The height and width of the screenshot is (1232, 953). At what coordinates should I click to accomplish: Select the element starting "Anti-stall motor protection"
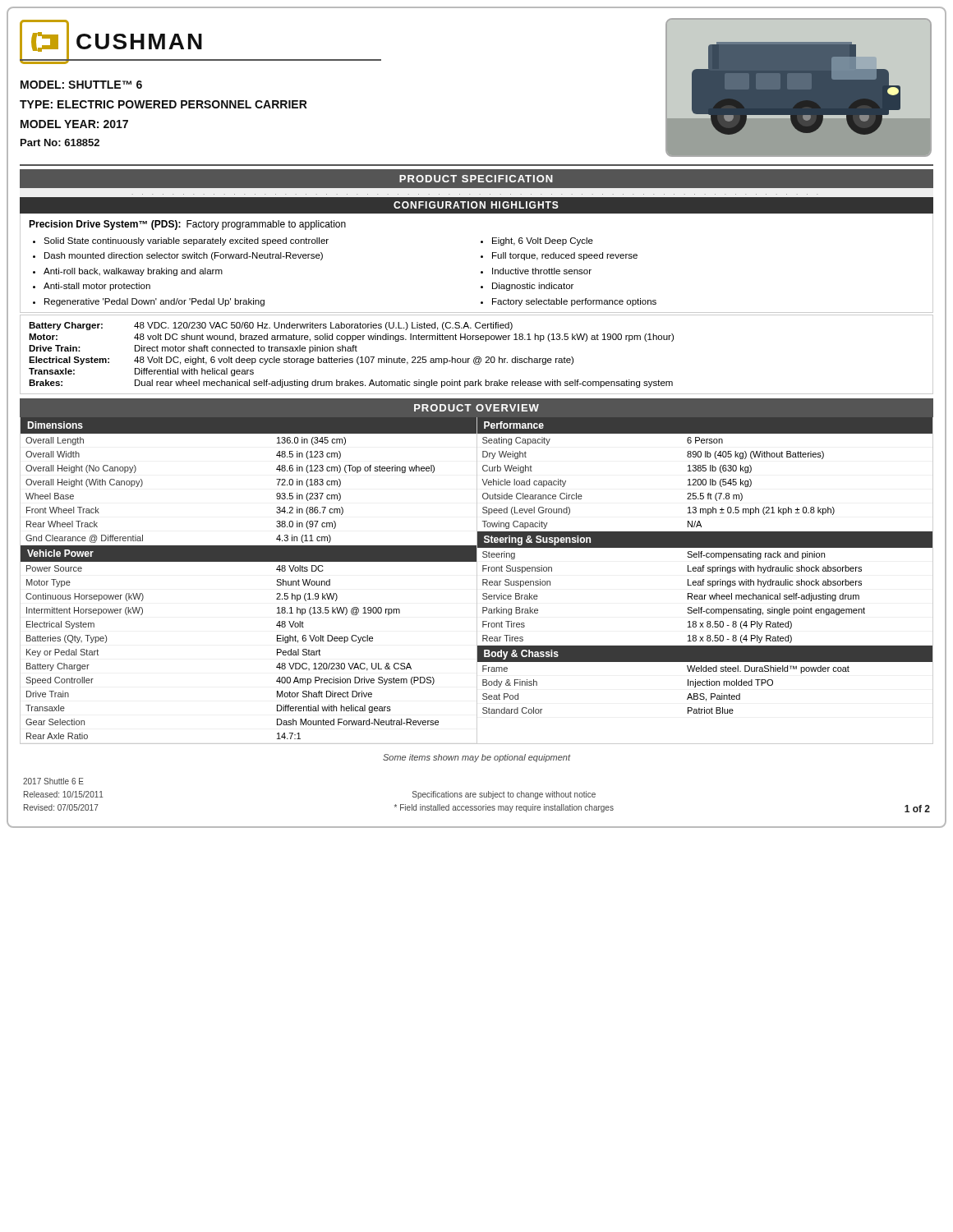97,286
